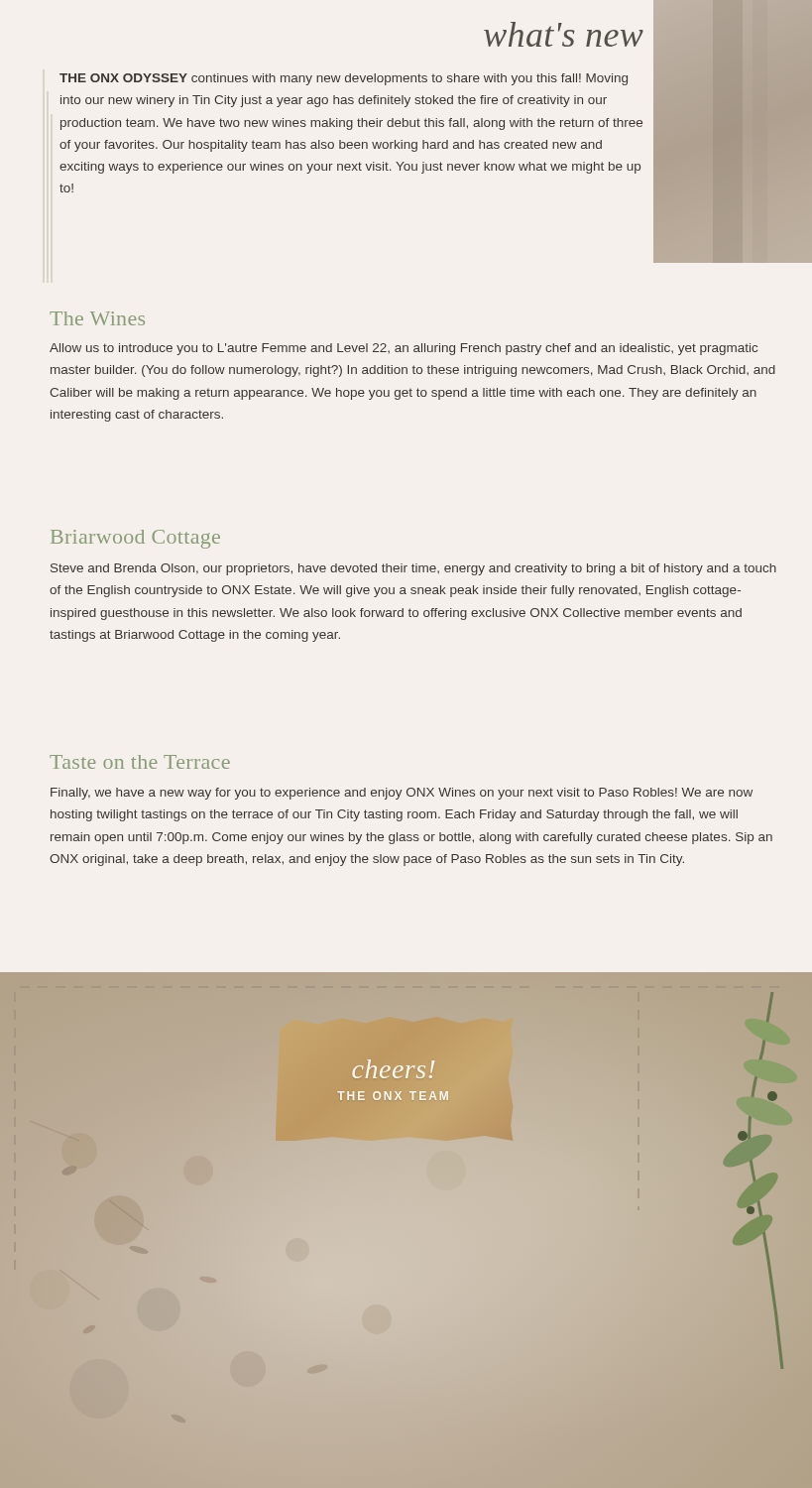Find "The Wines" on this page

point(98,318)
